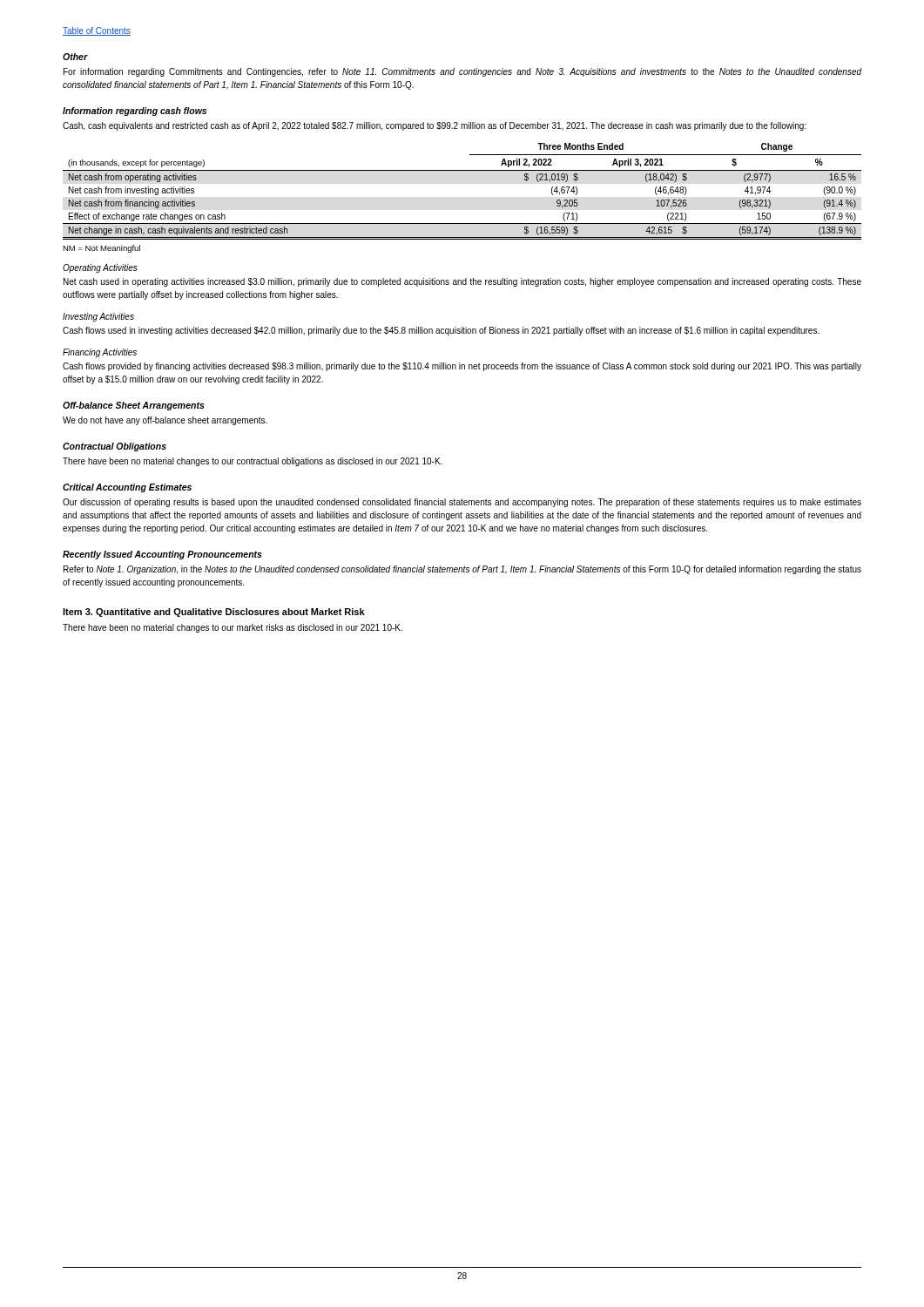Locate the region starting "NM = Not Meaningful"

(x=102, y=248)
